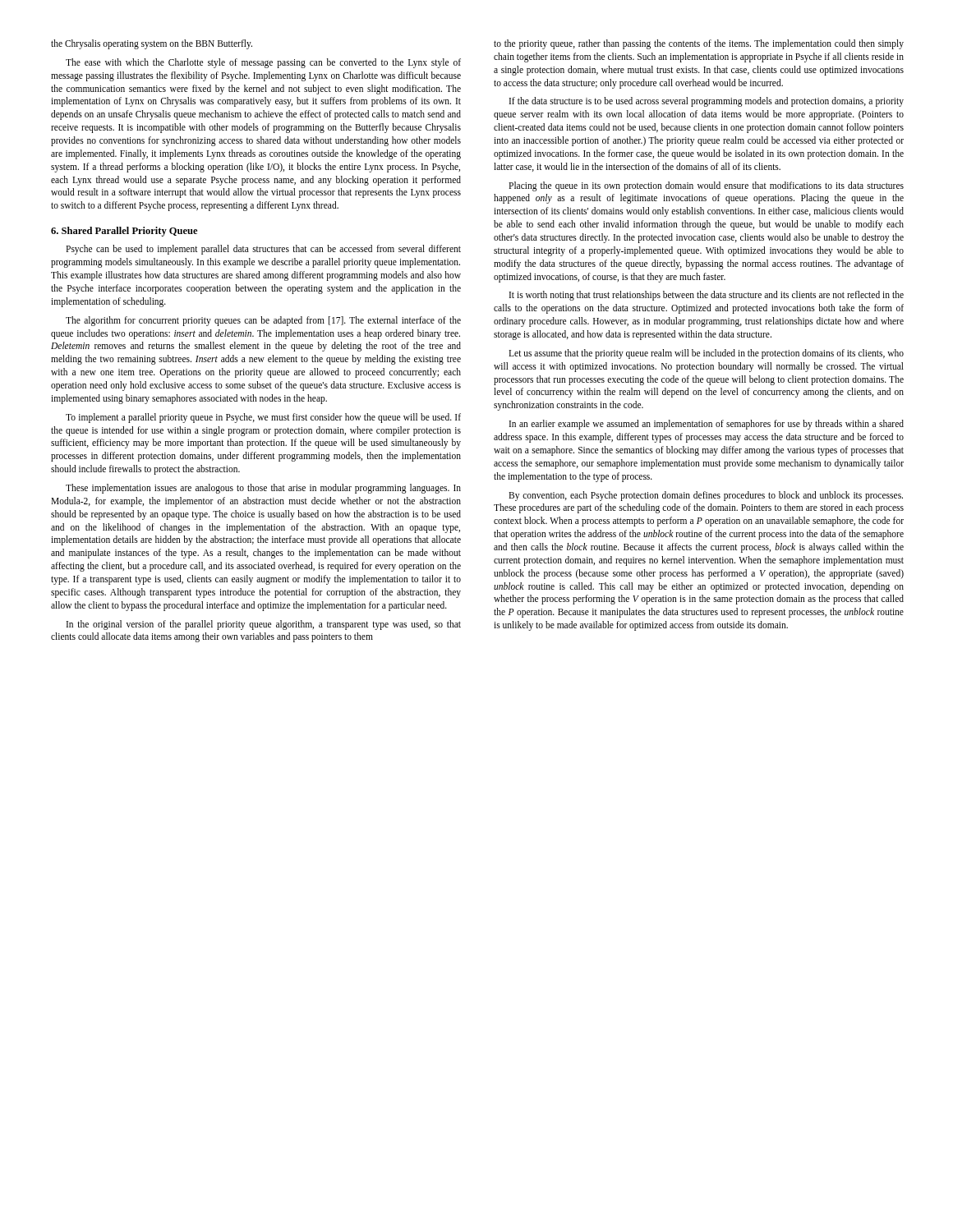The image size is (953, 1232).
Task: Click on the text starting "To implement a parallel"
Action: pyautogui.click(x=256, y=444)
